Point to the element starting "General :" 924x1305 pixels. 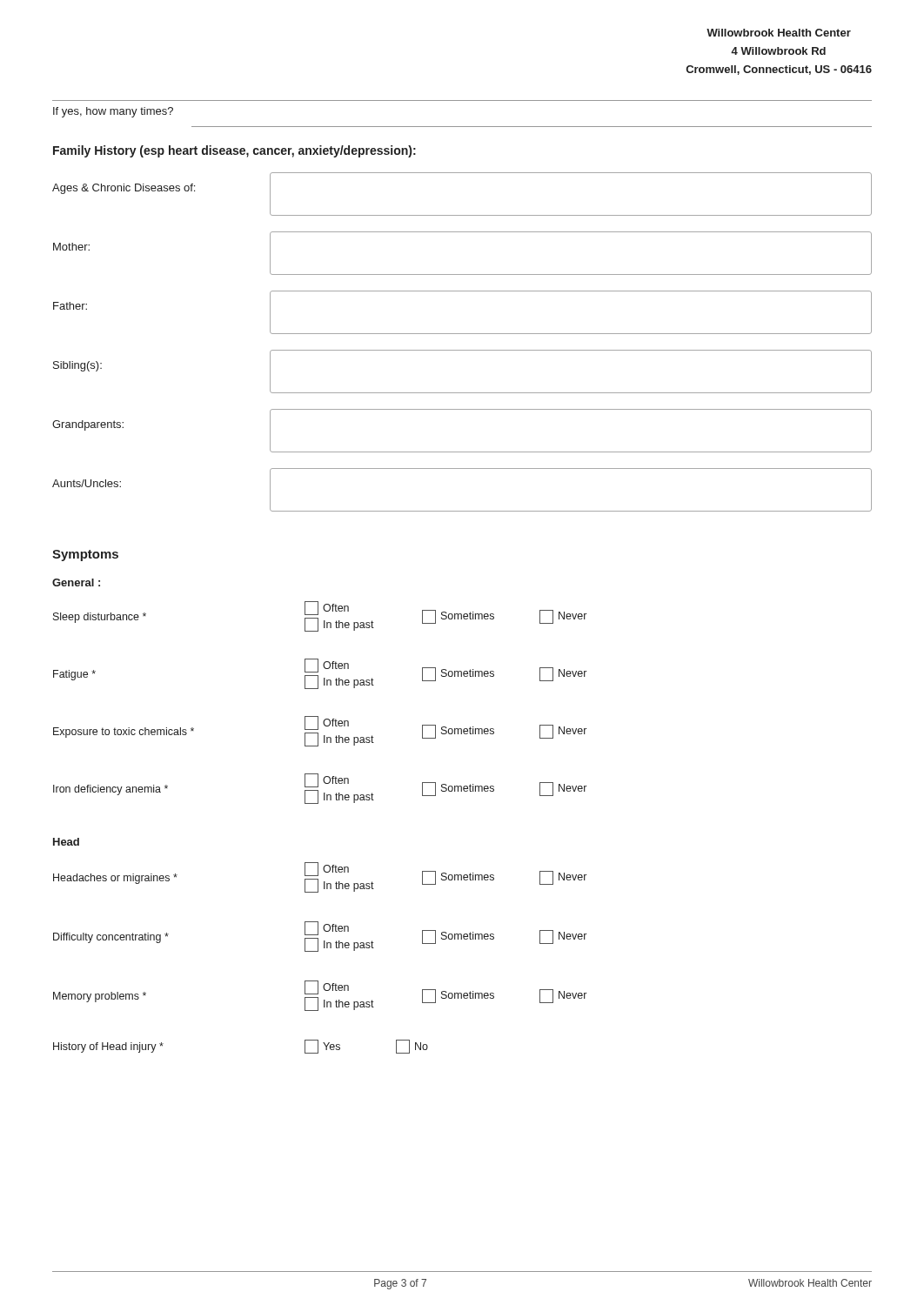click(x=77, y=582)
